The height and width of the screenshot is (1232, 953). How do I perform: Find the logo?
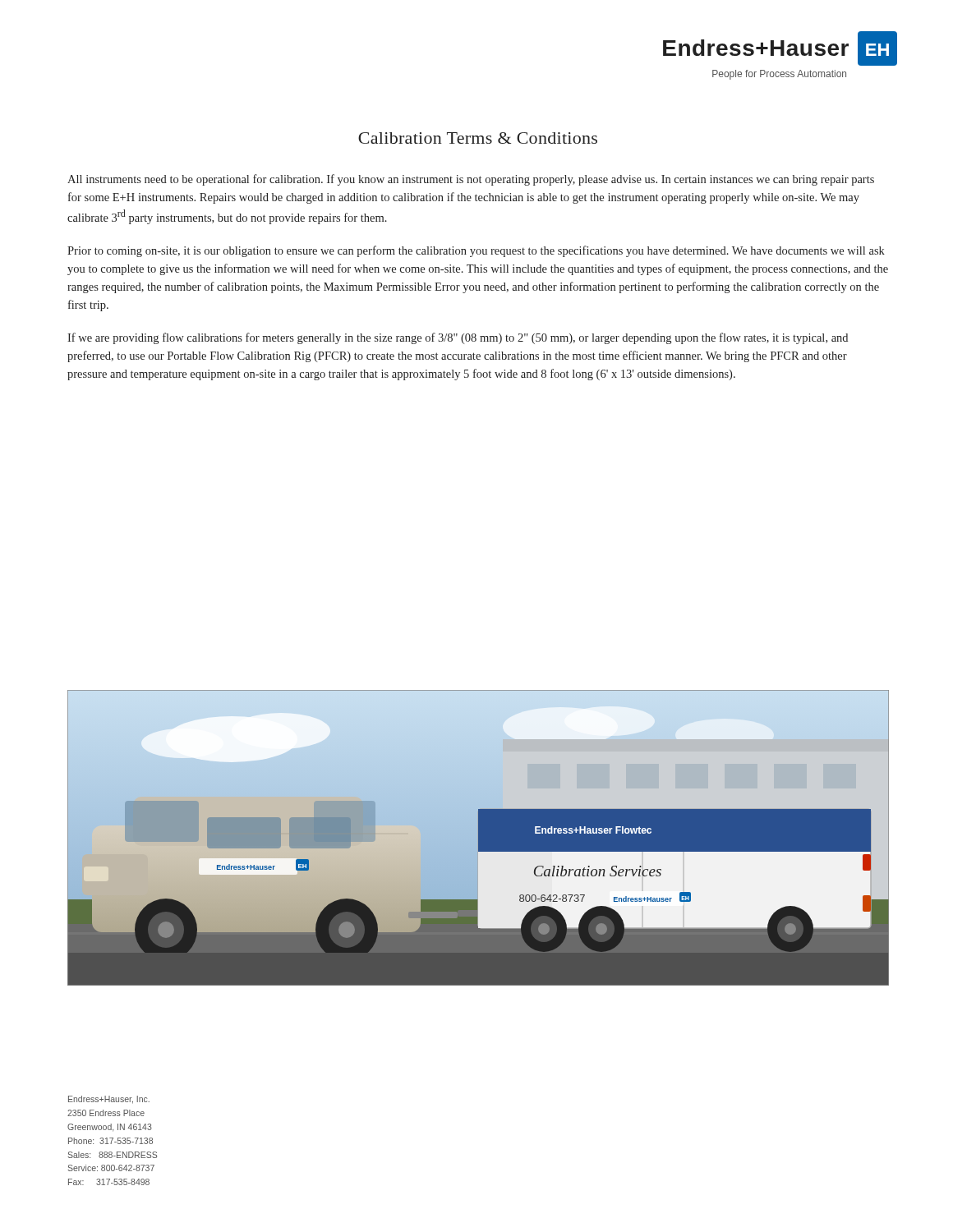point(779,55)
